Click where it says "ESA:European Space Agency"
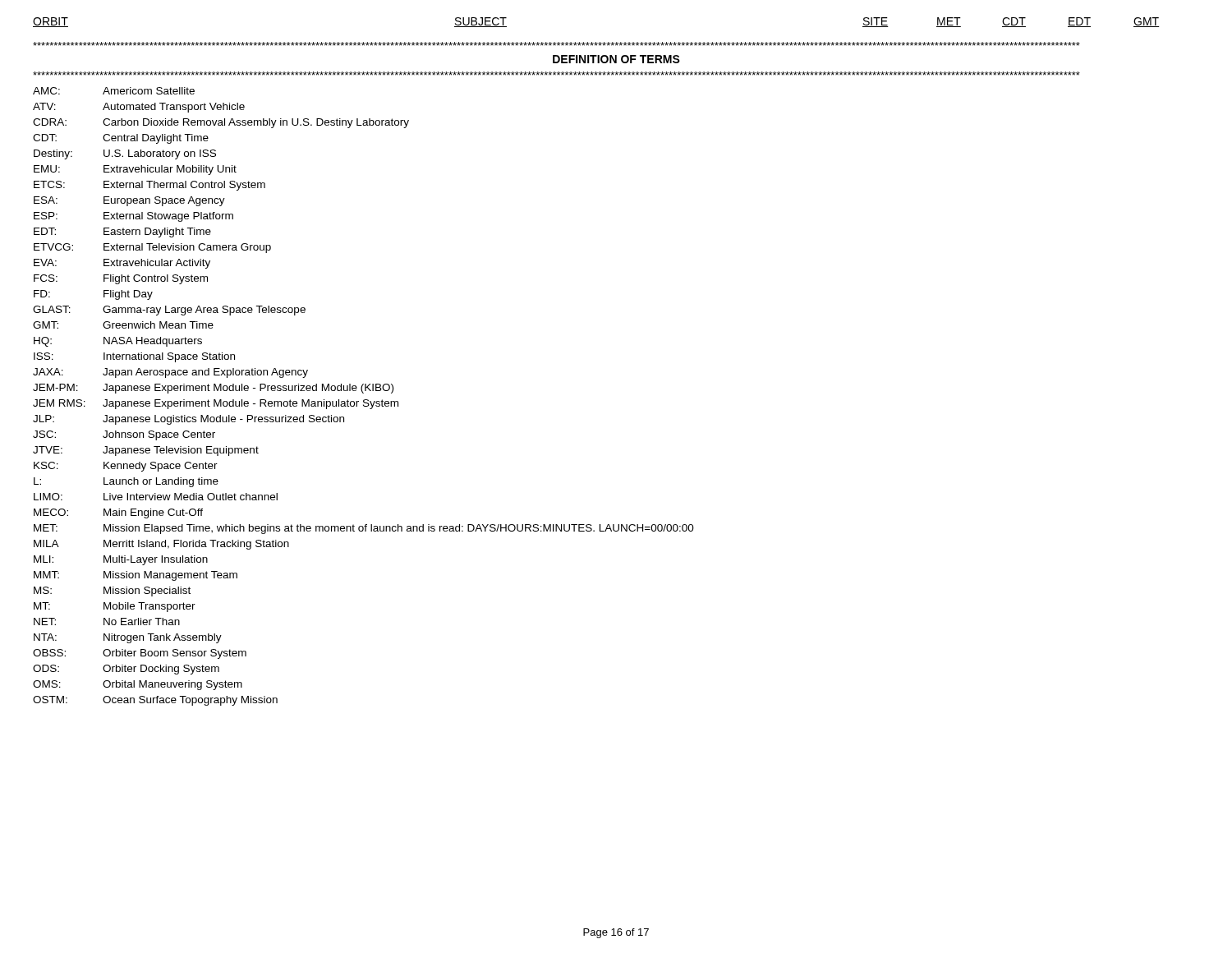The height and width of the screenshot is (953, 1232). 129,201
